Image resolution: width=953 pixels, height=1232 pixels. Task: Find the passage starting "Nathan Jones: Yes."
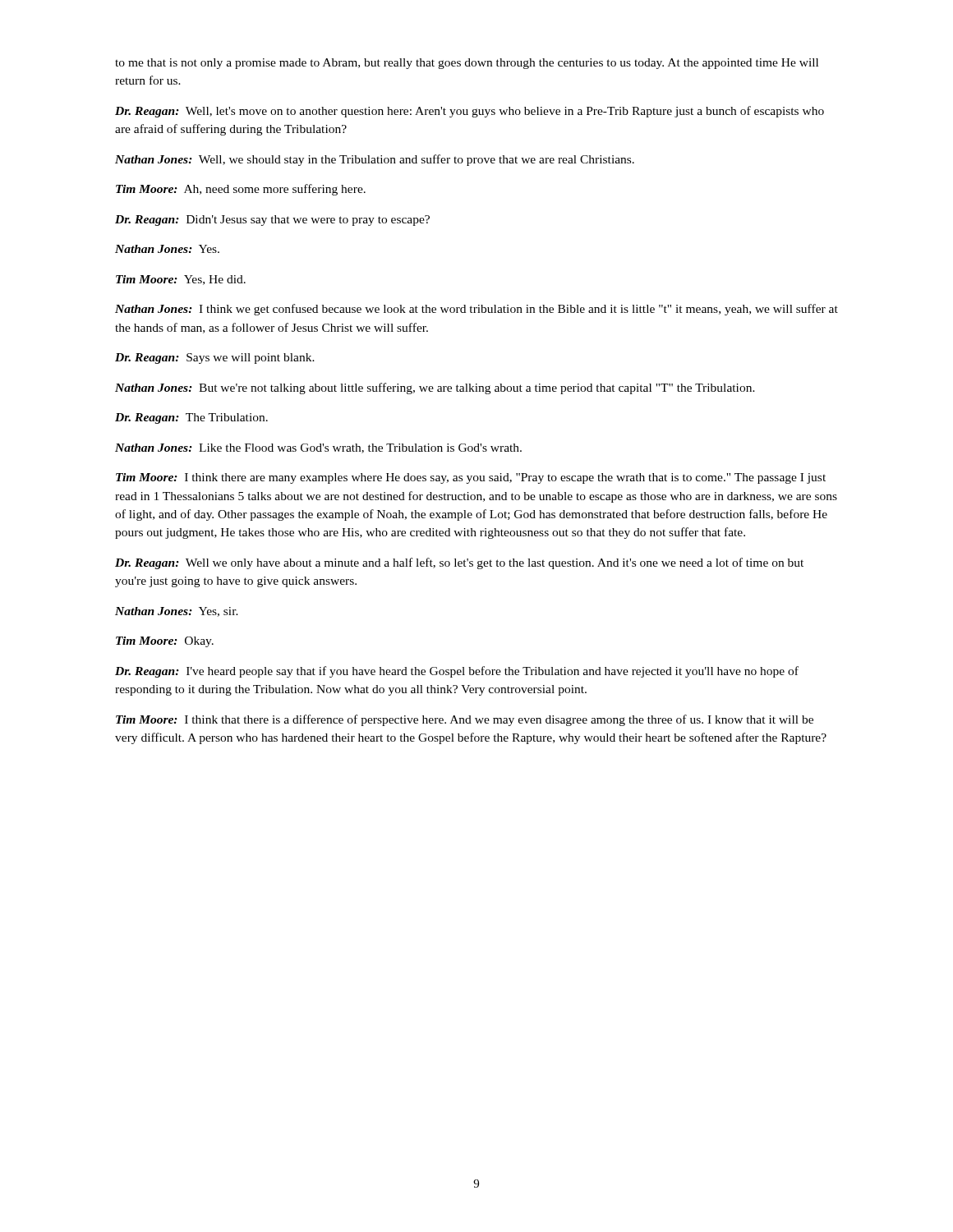pos(168,249)
